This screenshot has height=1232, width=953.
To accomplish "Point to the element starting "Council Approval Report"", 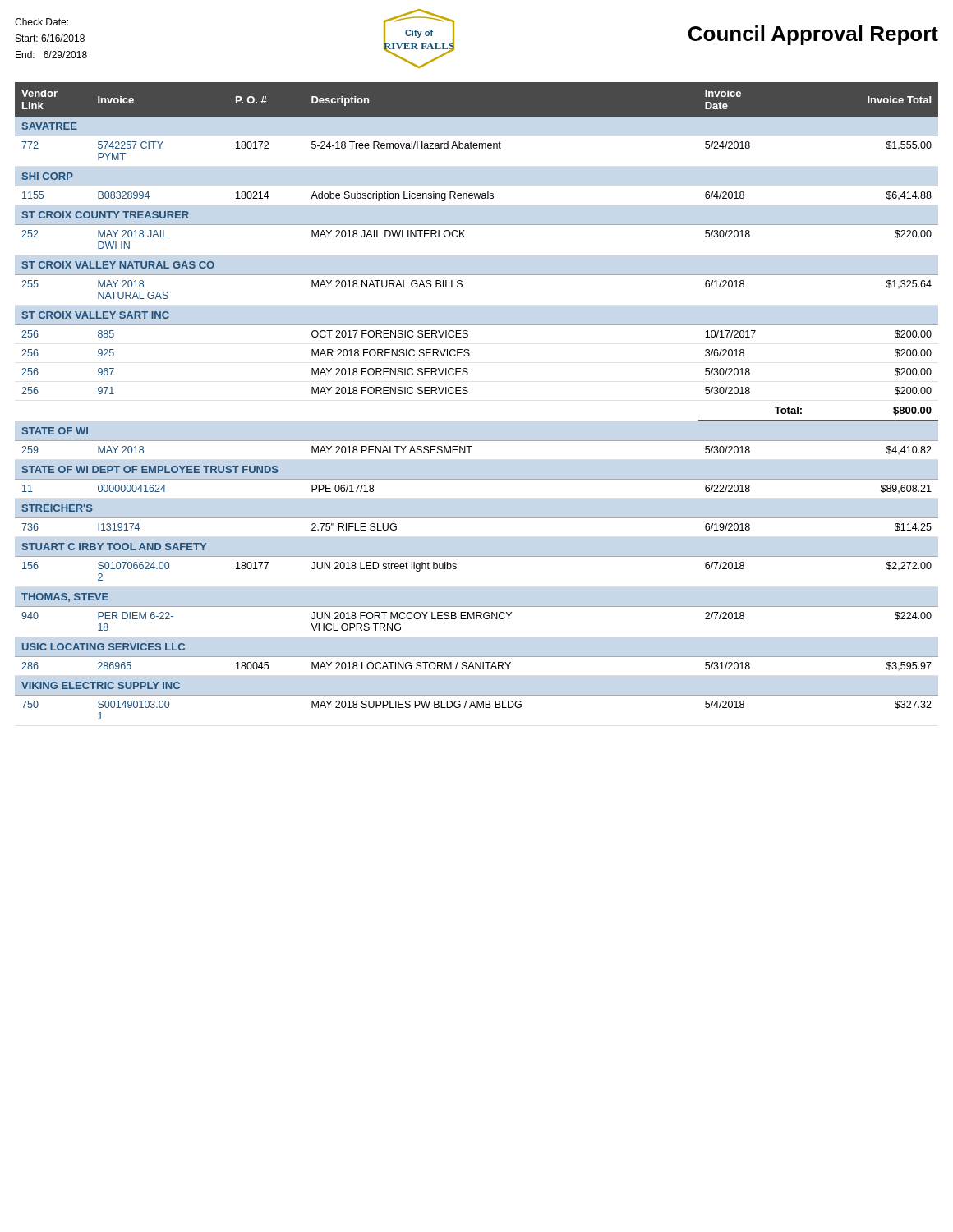I will 813,34.
